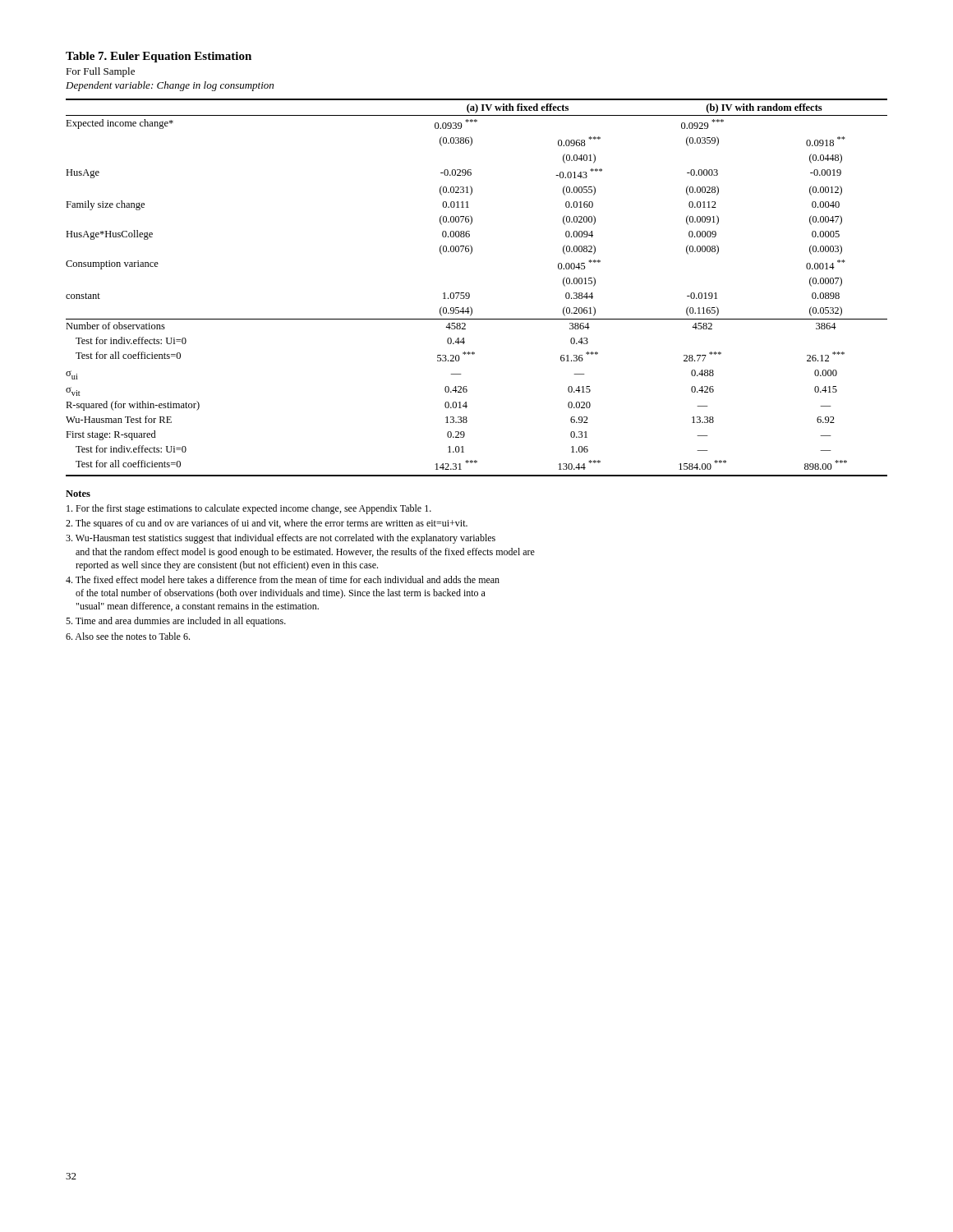The image size is (953, 1232).
Task: Select the element starting "4. The fixed effect model"
Action: click(x=283, y=593)
